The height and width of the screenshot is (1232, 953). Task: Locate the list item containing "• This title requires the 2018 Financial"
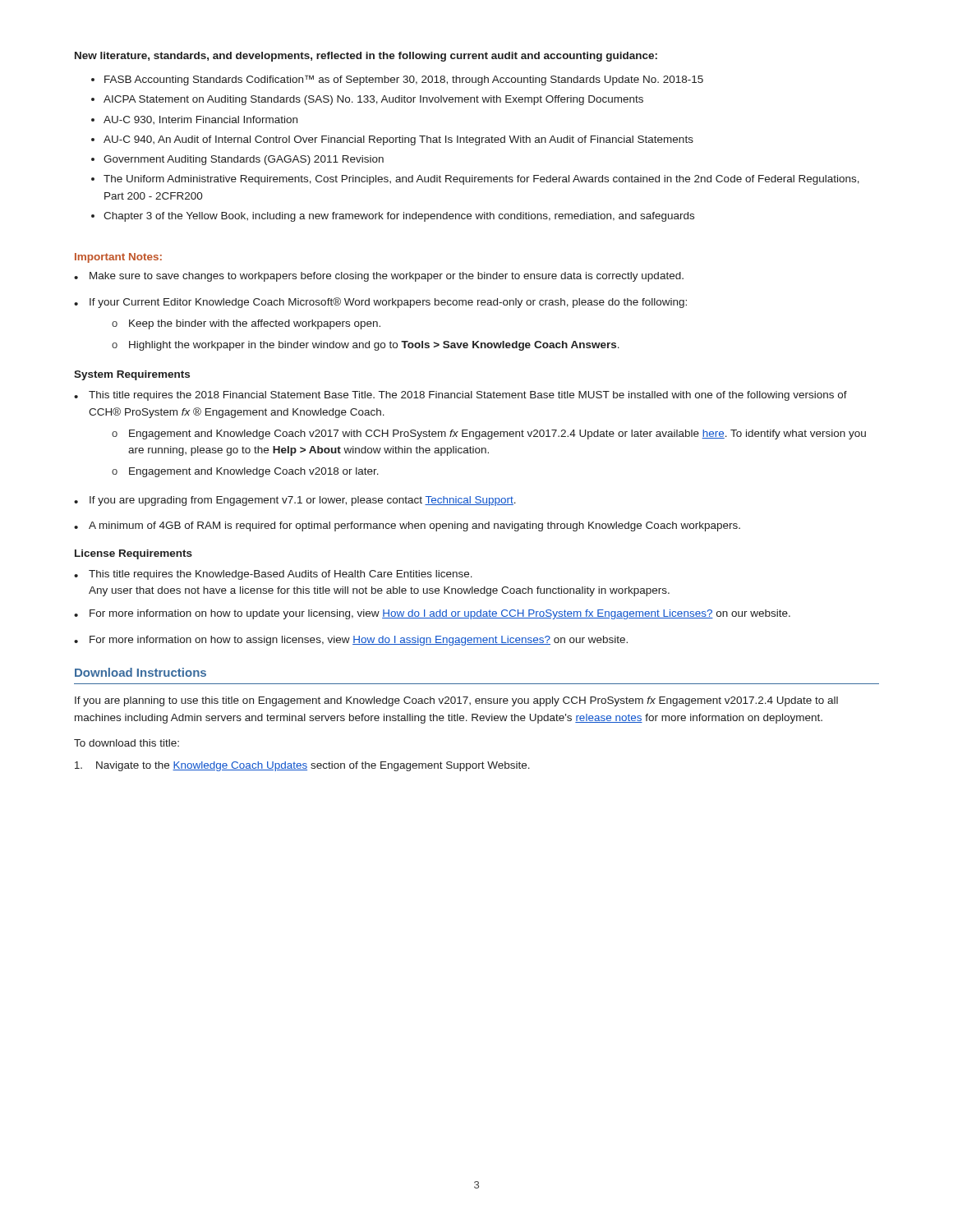coord(476,436)
